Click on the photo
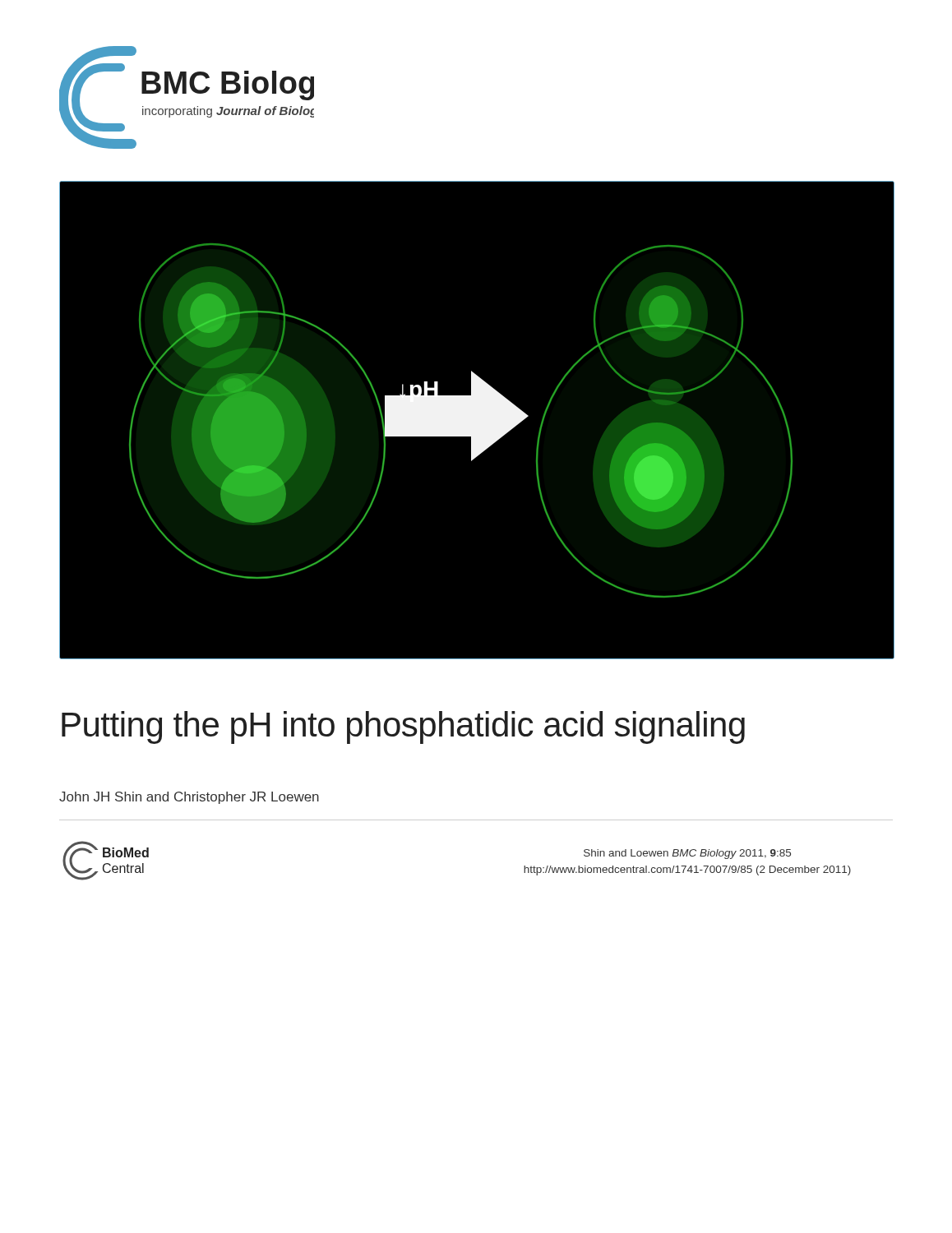Image resolution: width=952 pixels, height=1233 pixels. point(477,420)
